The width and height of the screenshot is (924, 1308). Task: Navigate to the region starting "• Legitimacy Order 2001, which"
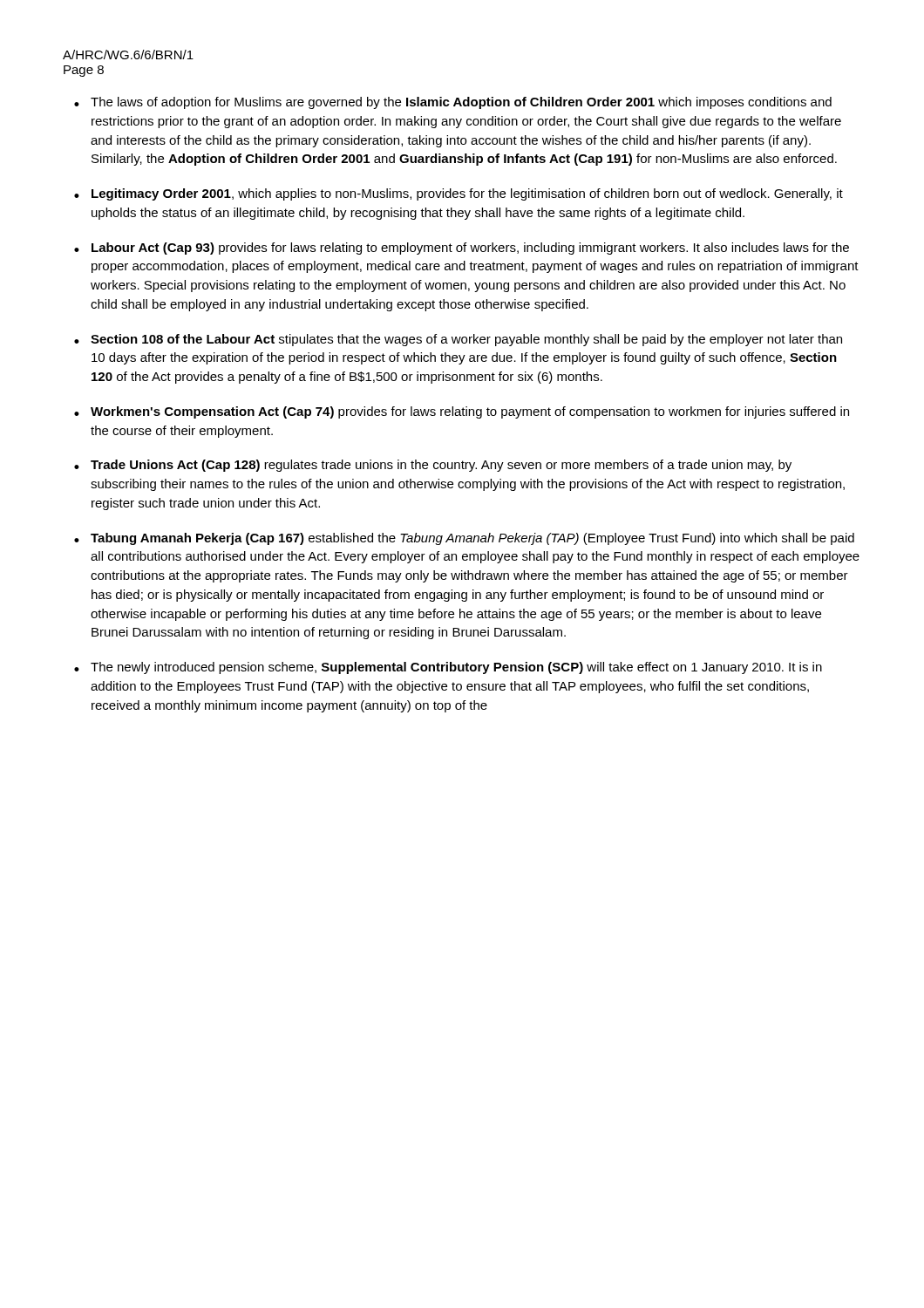(x=462, y=203)
